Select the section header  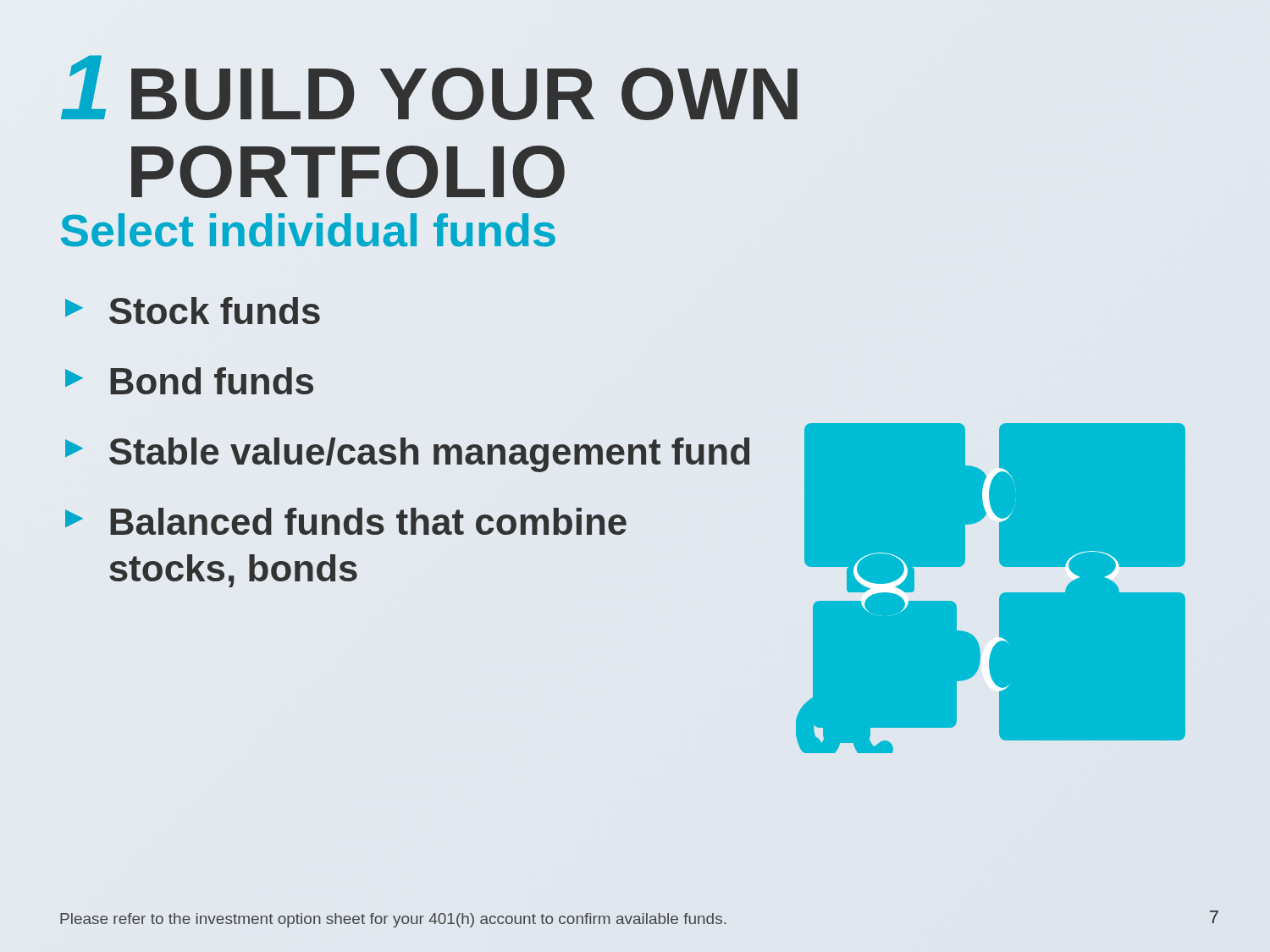[308, 230]
